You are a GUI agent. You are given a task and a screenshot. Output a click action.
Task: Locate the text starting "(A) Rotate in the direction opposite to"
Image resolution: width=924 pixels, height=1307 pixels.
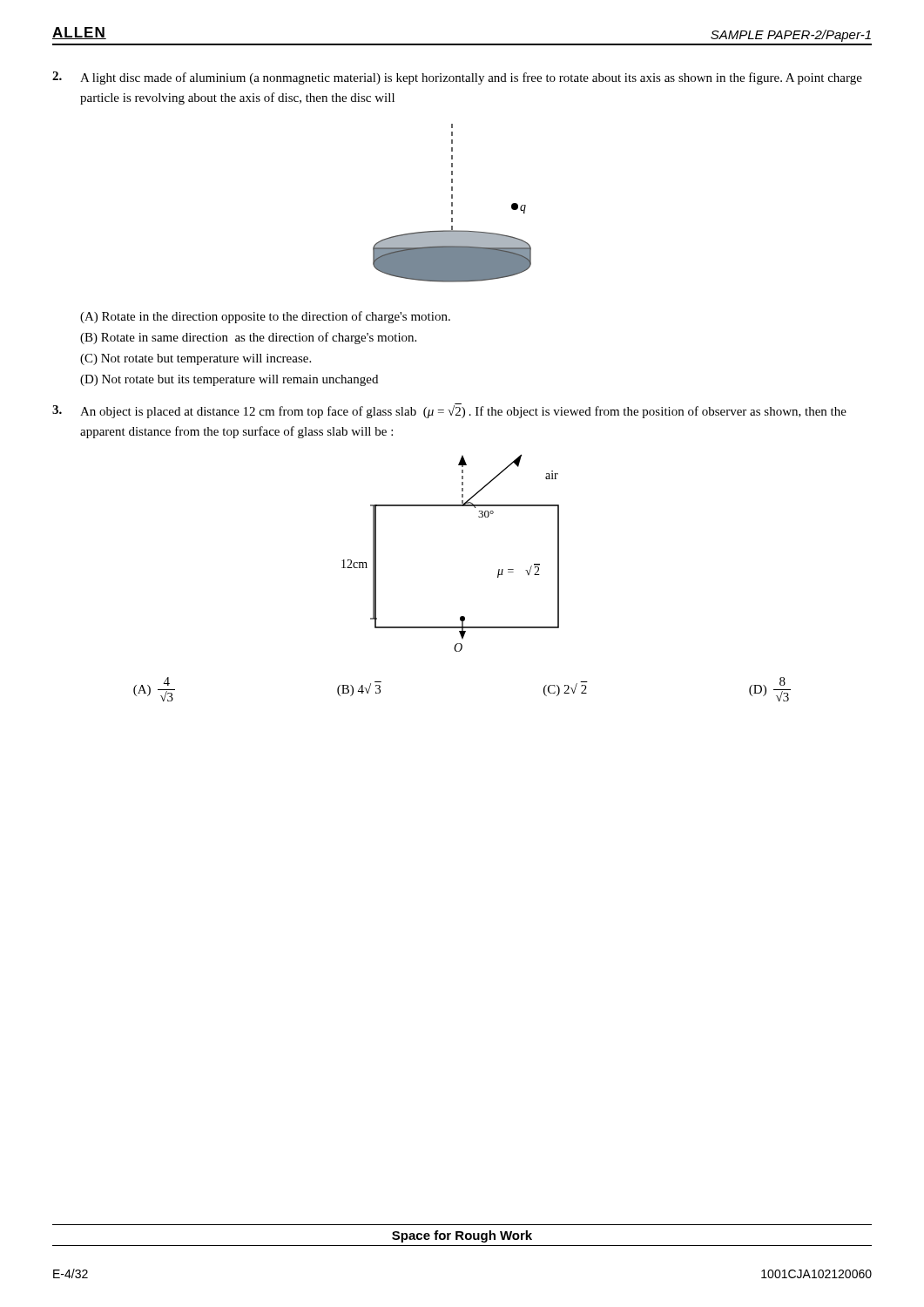click(265, 316)
